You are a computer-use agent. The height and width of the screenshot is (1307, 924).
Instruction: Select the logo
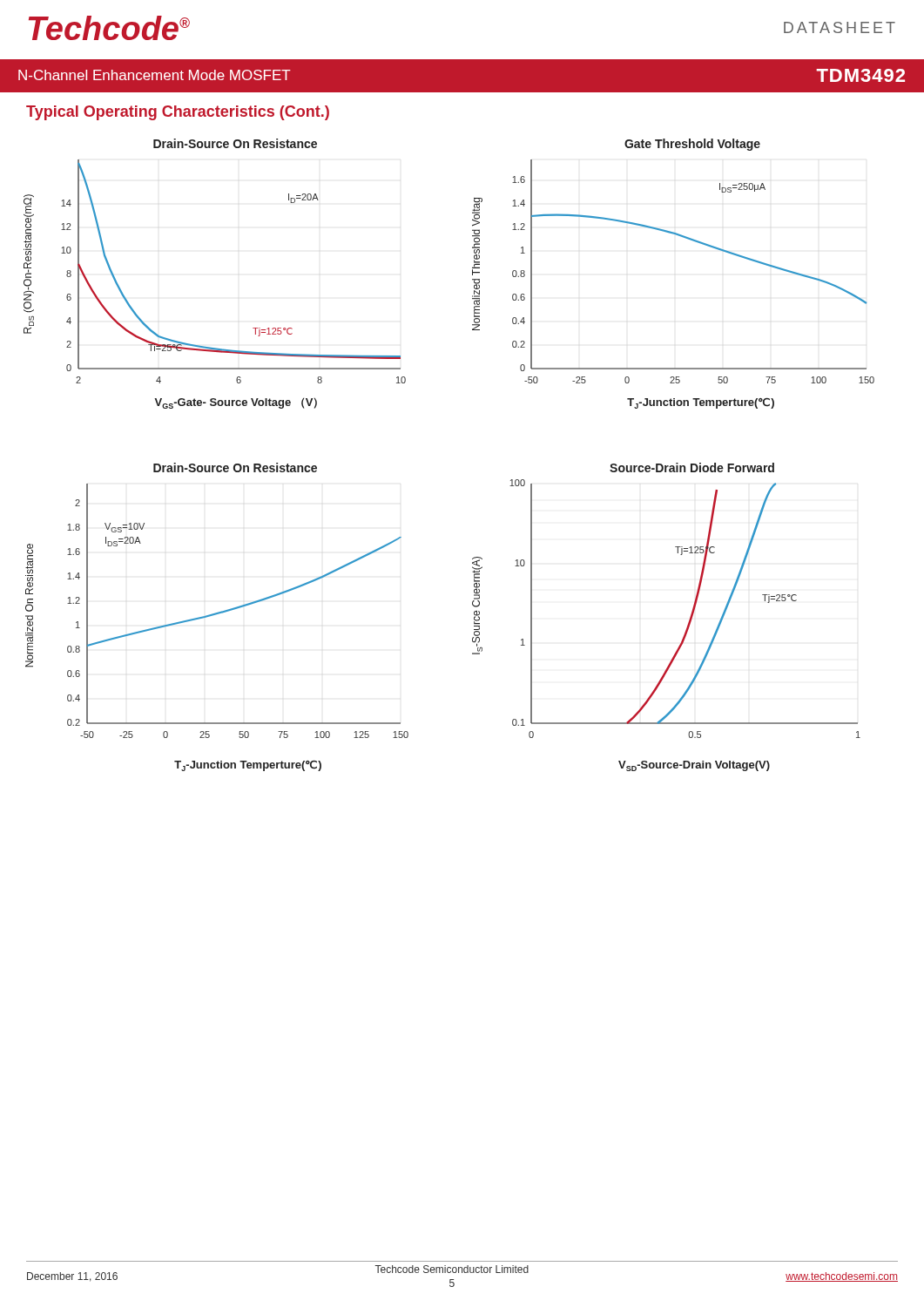click(108, 29)
